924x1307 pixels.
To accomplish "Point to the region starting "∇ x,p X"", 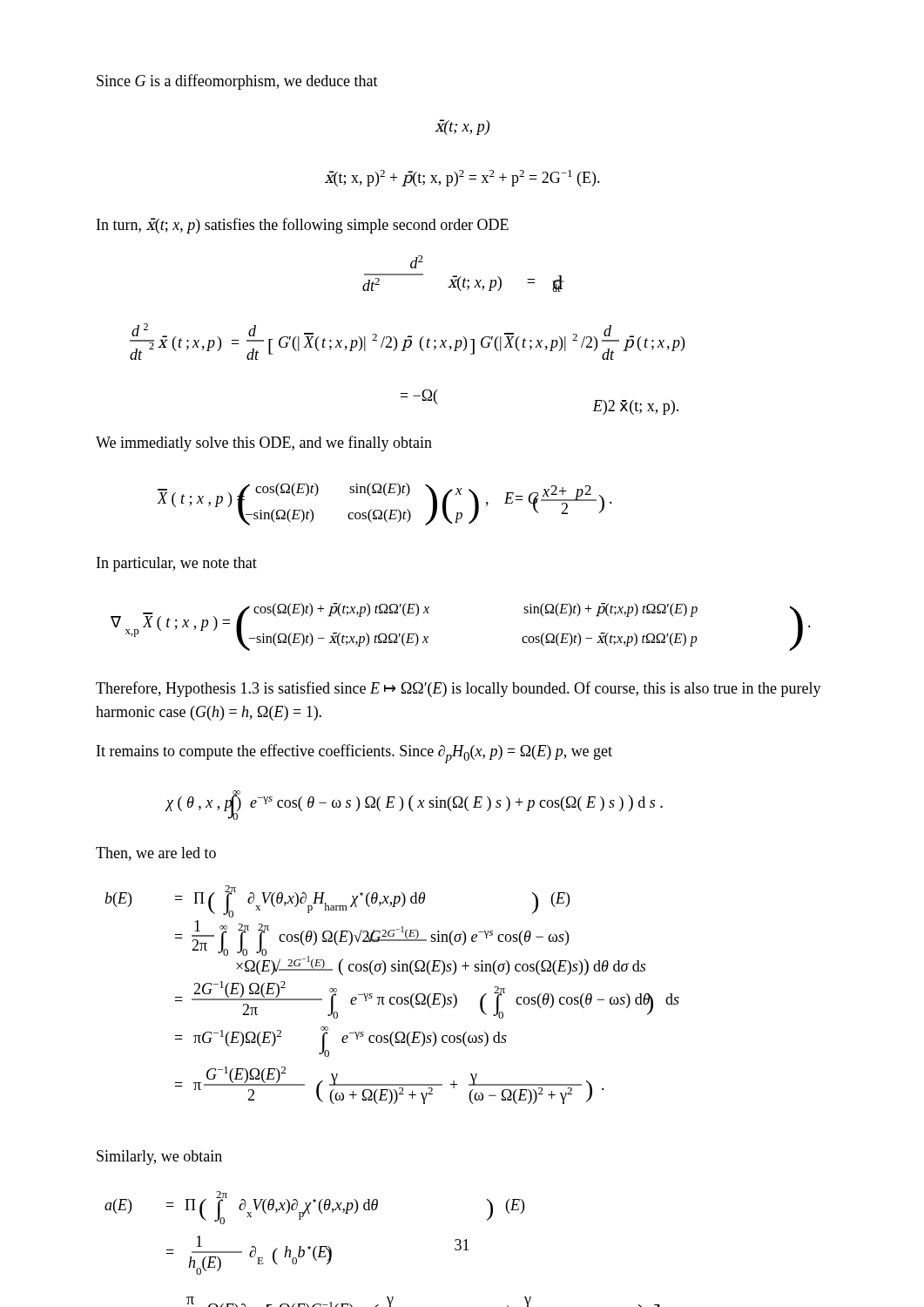I will (x=277, y=633).
